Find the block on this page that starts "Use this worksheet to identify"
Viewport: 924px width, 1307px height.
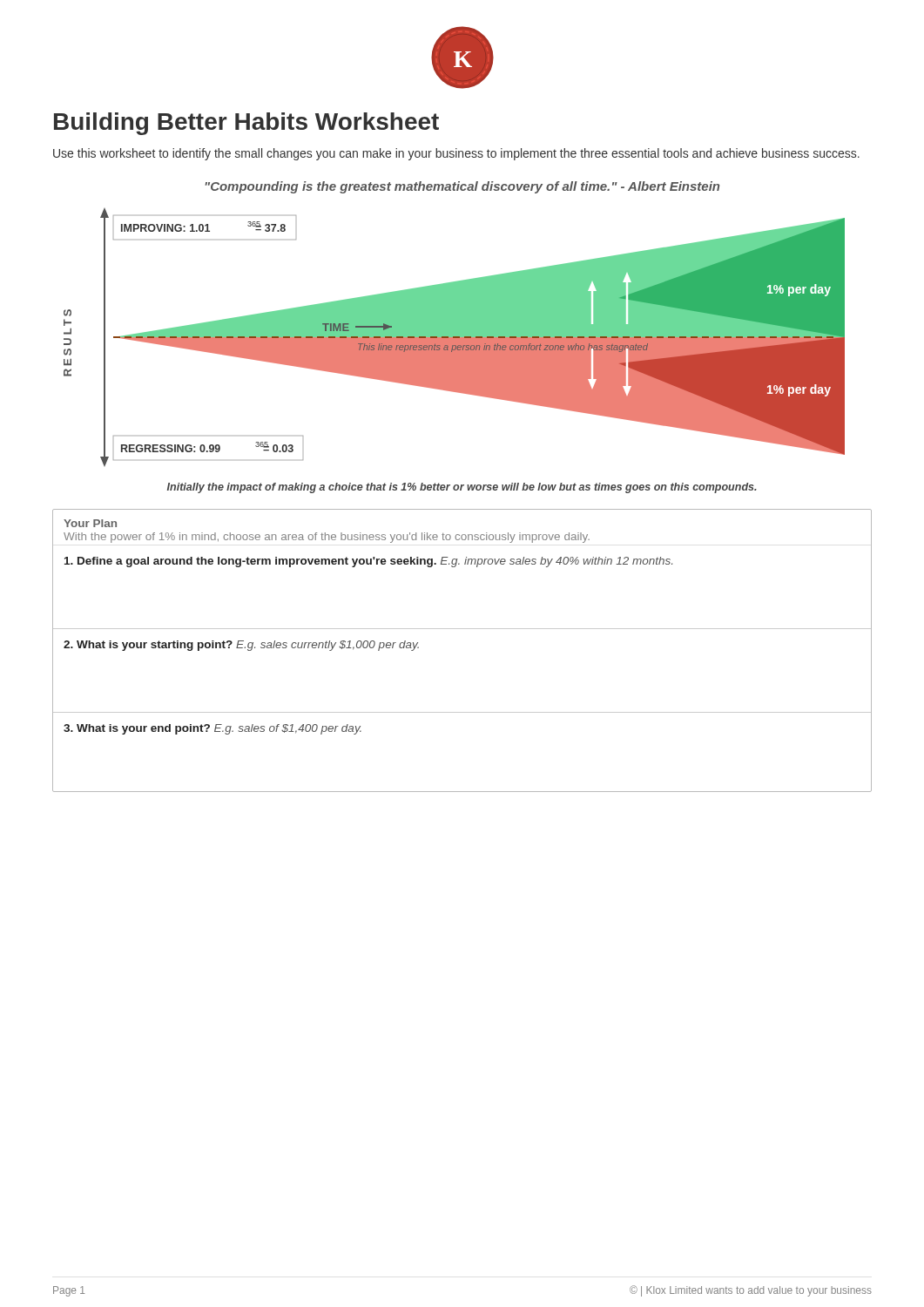pos(456,153)
